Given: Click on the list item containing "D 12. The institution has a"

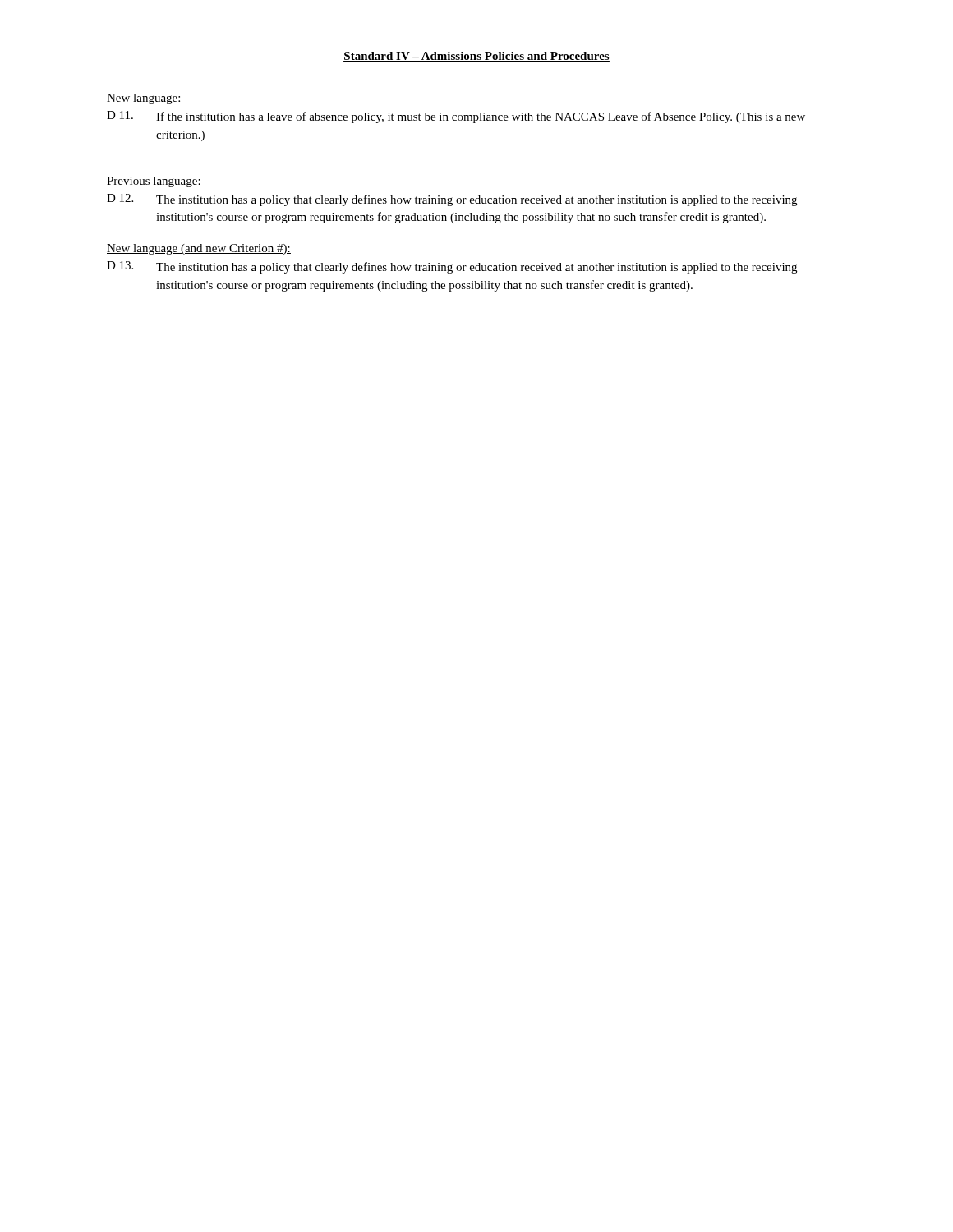Looking at the screenshot, I should point(476,209).
